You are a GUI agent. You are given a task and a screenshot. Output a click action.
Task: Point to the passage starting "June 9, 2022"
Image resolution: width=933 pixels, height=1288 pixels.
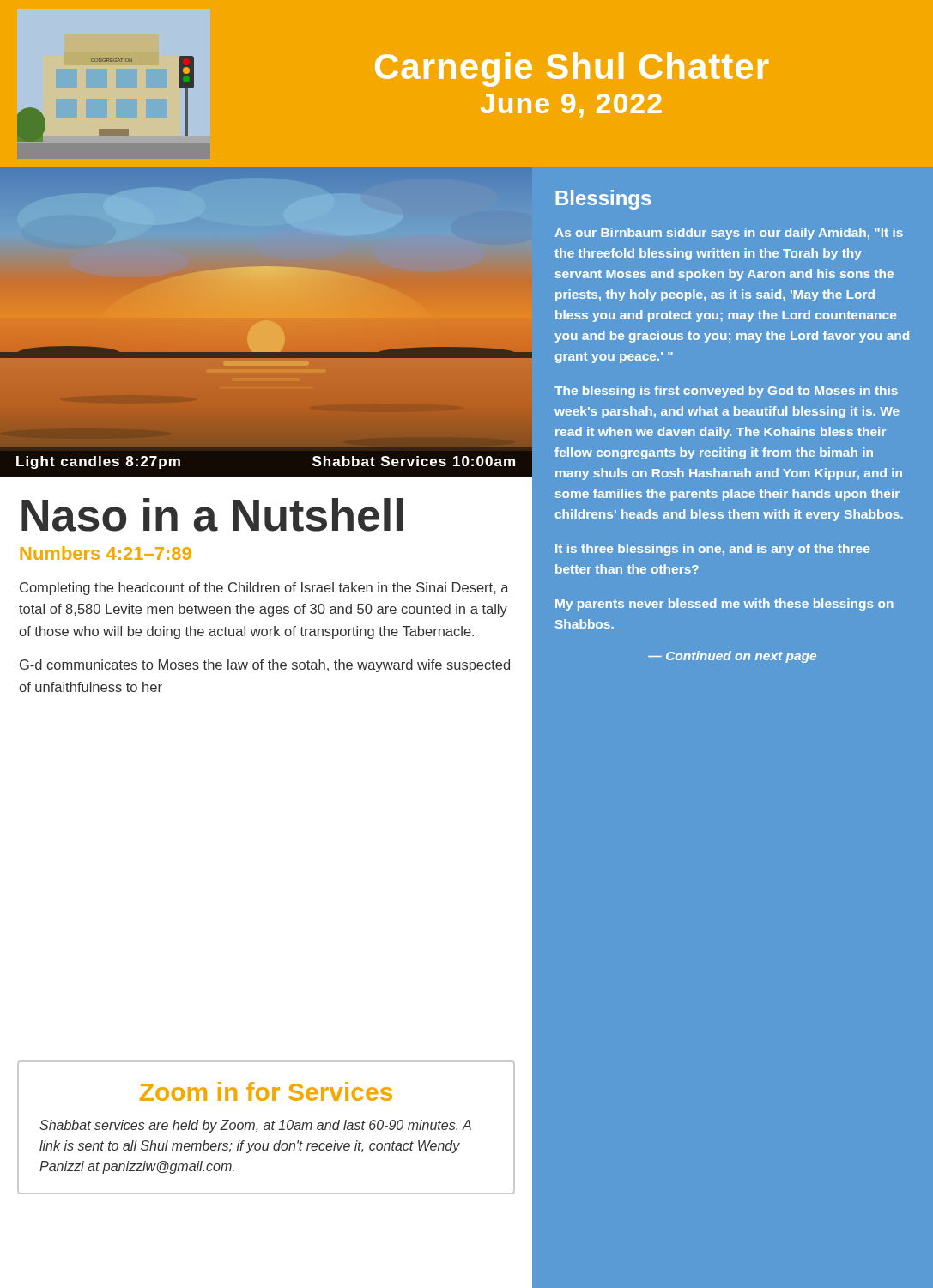[x=572, y=103]
